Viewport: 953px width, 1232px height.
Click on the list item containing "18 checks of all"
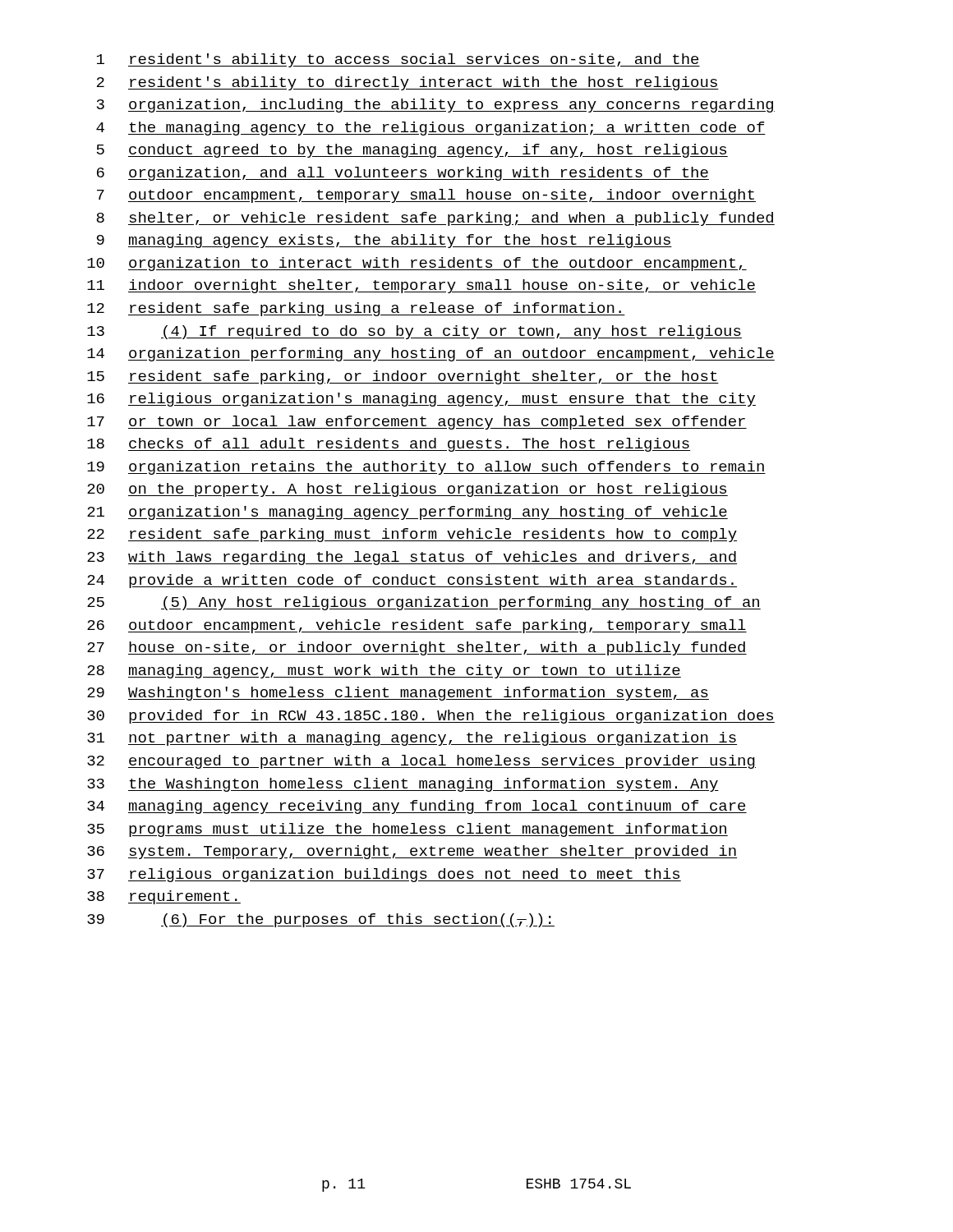click(x=476, y=445)
